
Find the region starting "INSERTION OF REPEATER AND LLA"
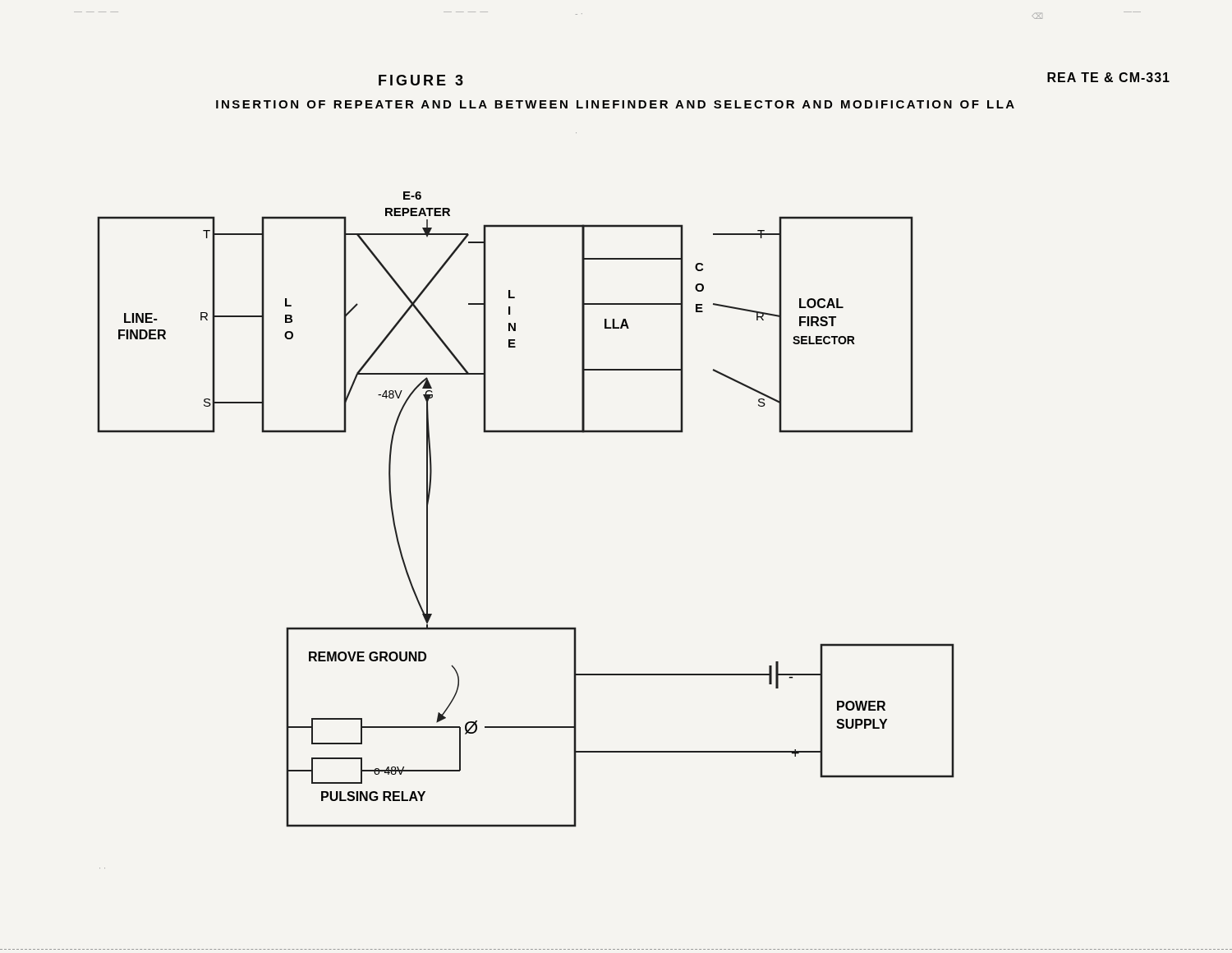[x=616, y=104]
